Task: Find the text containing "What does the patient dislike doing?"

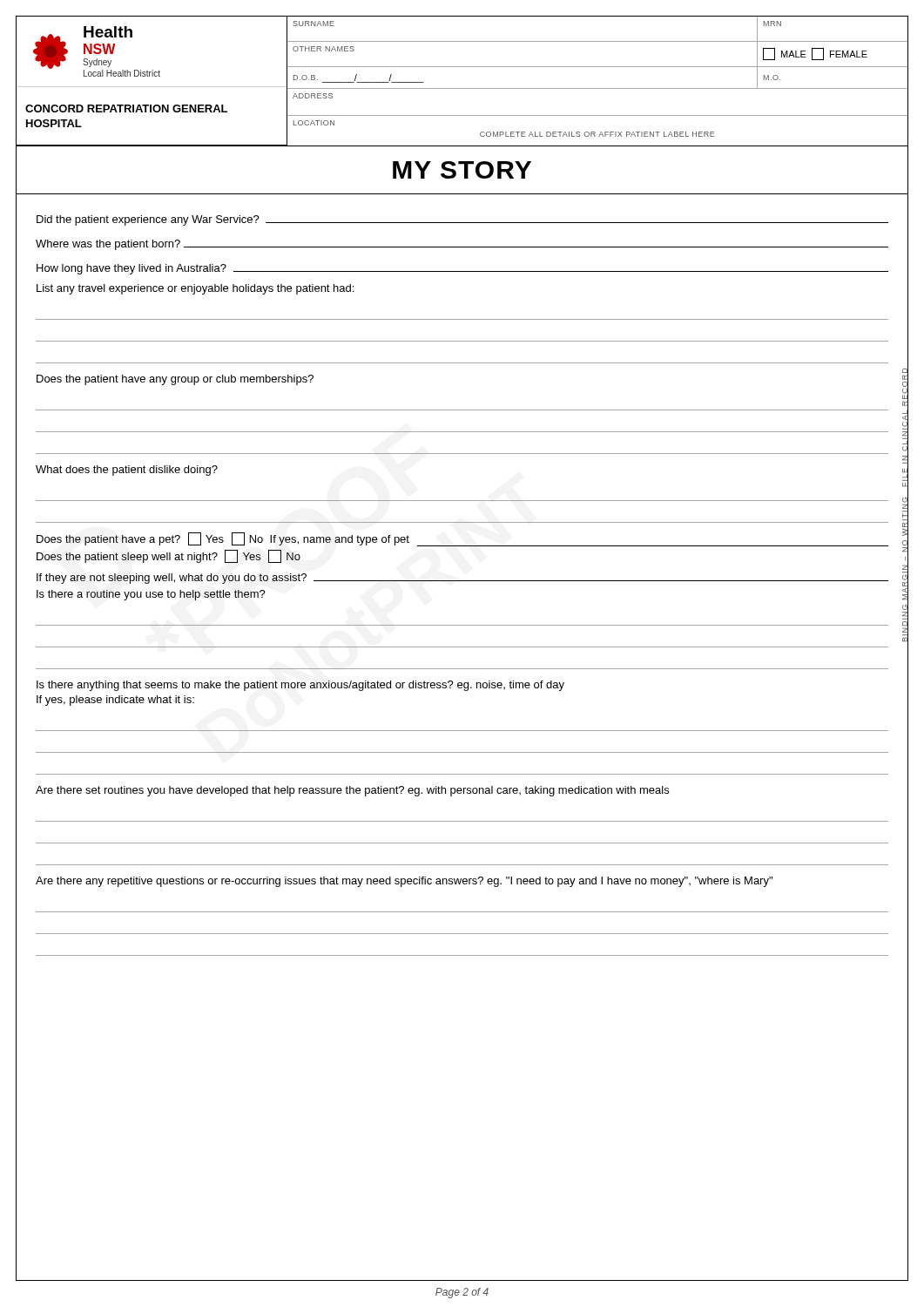Action: [127, 469]
